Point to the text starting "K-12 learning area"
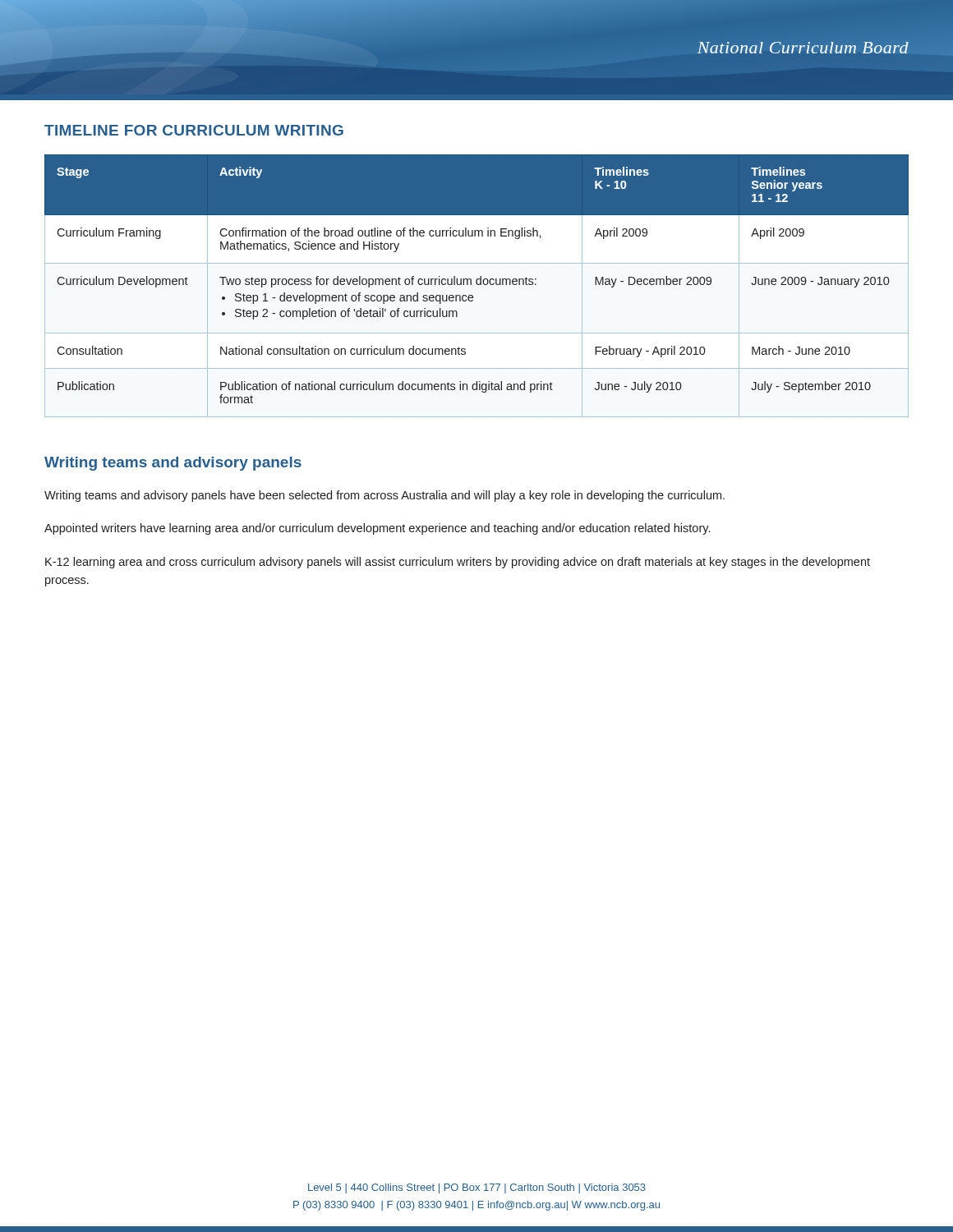Viewport: 953px width, 1232px height. pyautogui.click(x=457, y=571)
